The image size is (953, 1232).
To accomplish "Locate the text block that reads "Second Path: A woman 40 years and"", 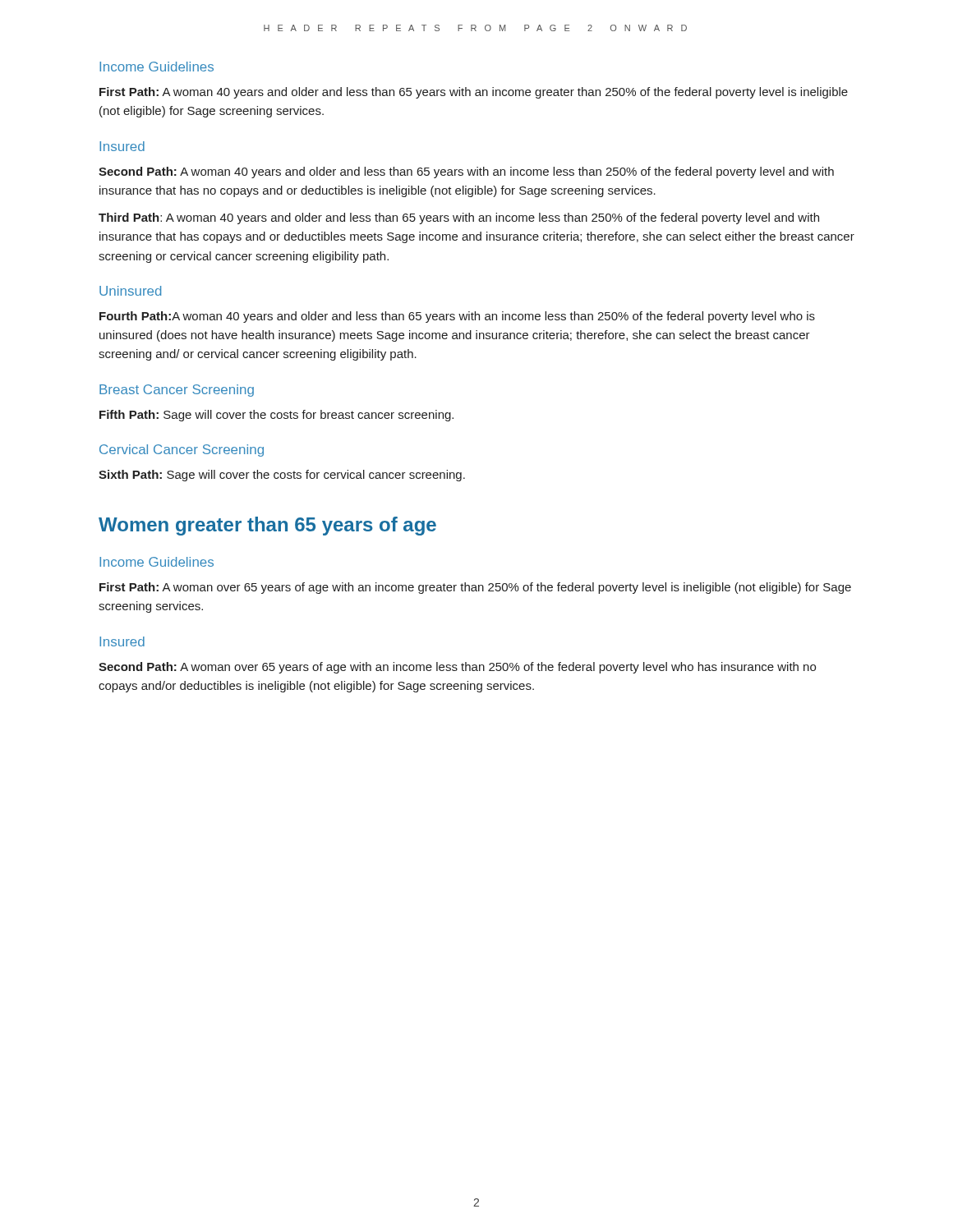I will point(466,180).
